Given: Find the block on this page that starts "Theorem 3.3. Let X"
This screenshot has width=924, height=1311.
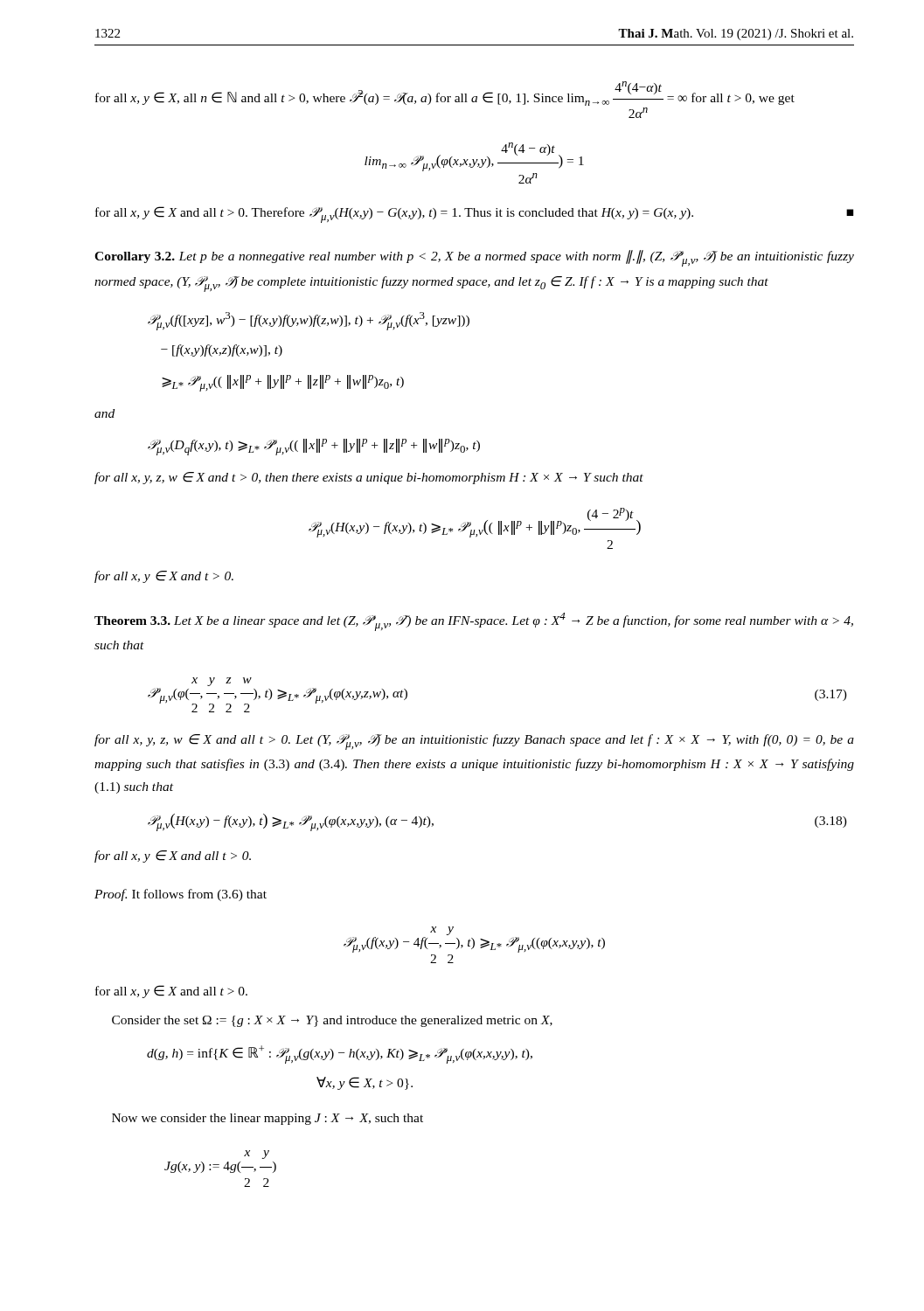Looking at the screenshot, I should [474, 631].
